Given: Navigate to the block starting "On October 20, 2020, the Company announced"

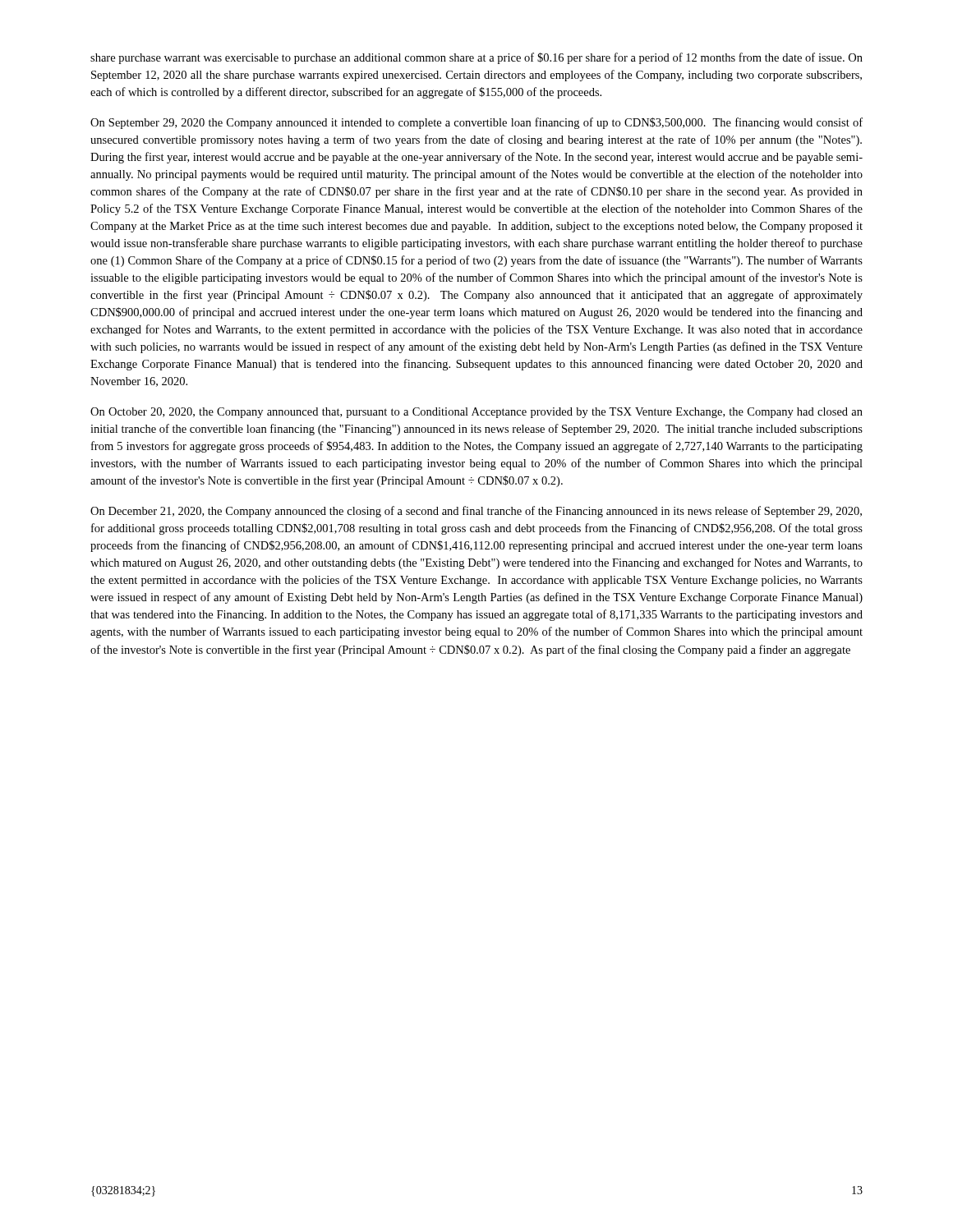Looking at the screenshot, I should (476, 446).
